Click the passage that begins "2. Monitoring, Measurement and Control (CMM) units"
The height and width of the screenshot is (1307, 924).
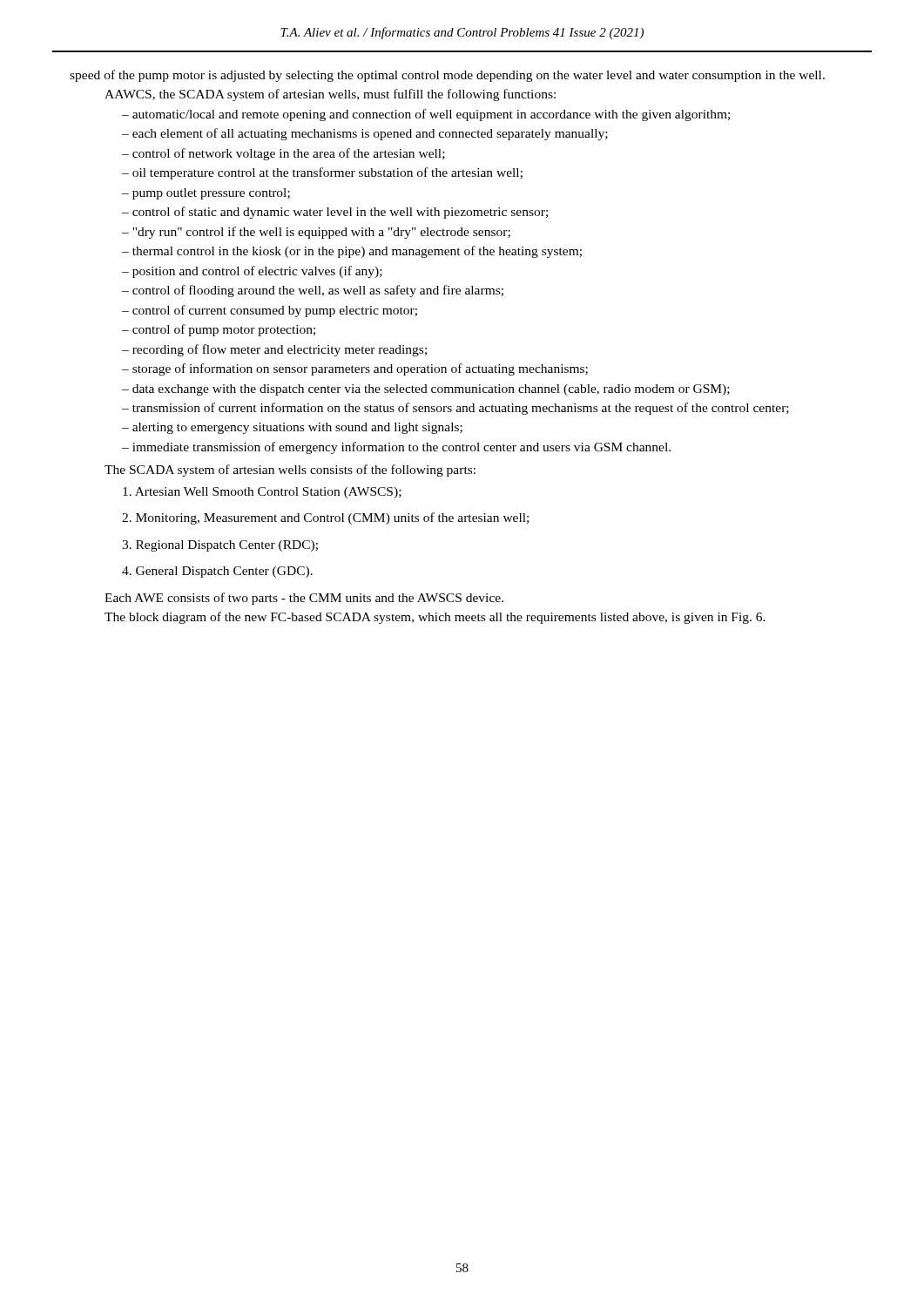[326, 517]
